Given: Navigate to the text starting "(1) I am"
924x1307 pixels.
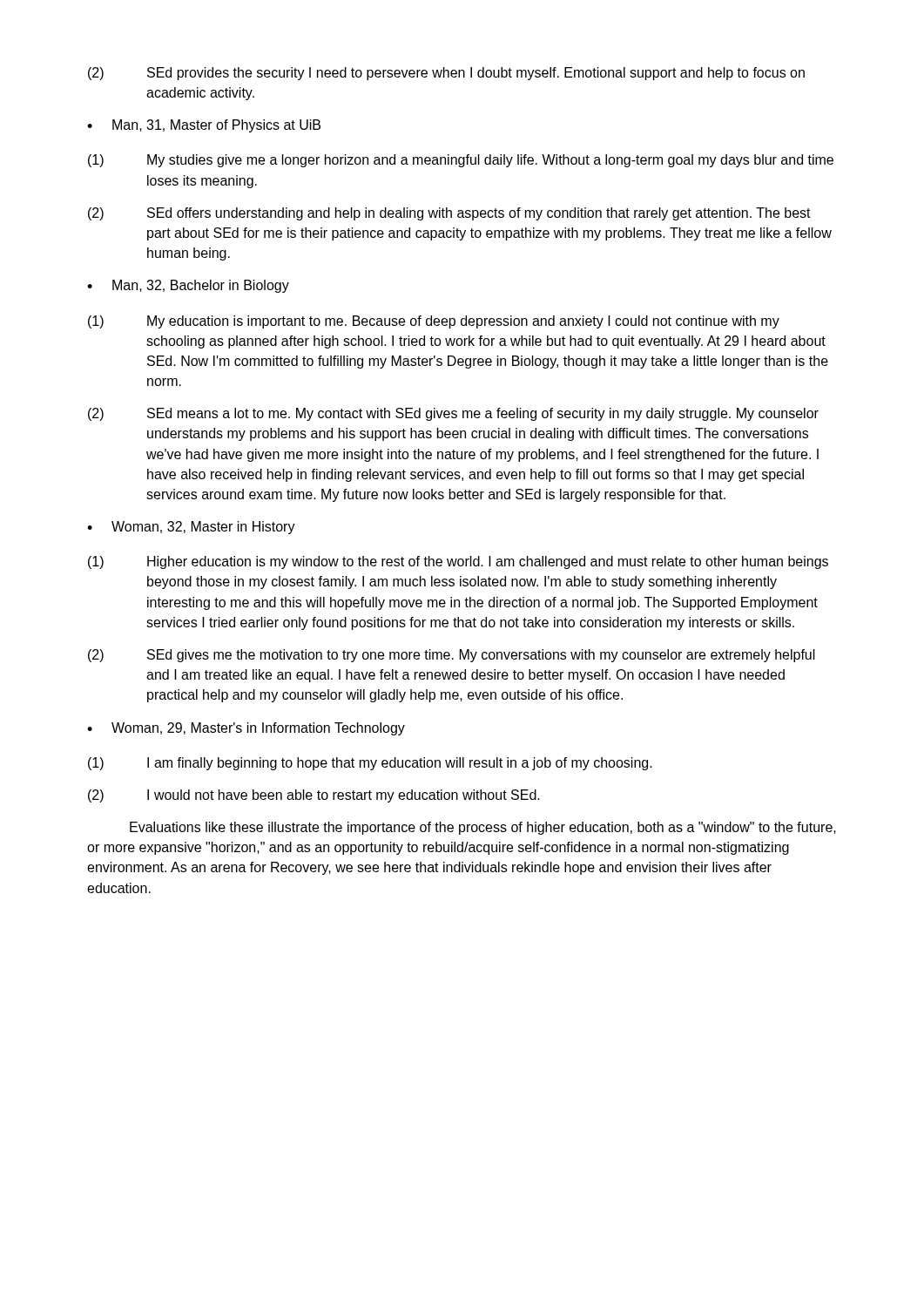Looking at the screenshot, I should click(x=462, y=763).
